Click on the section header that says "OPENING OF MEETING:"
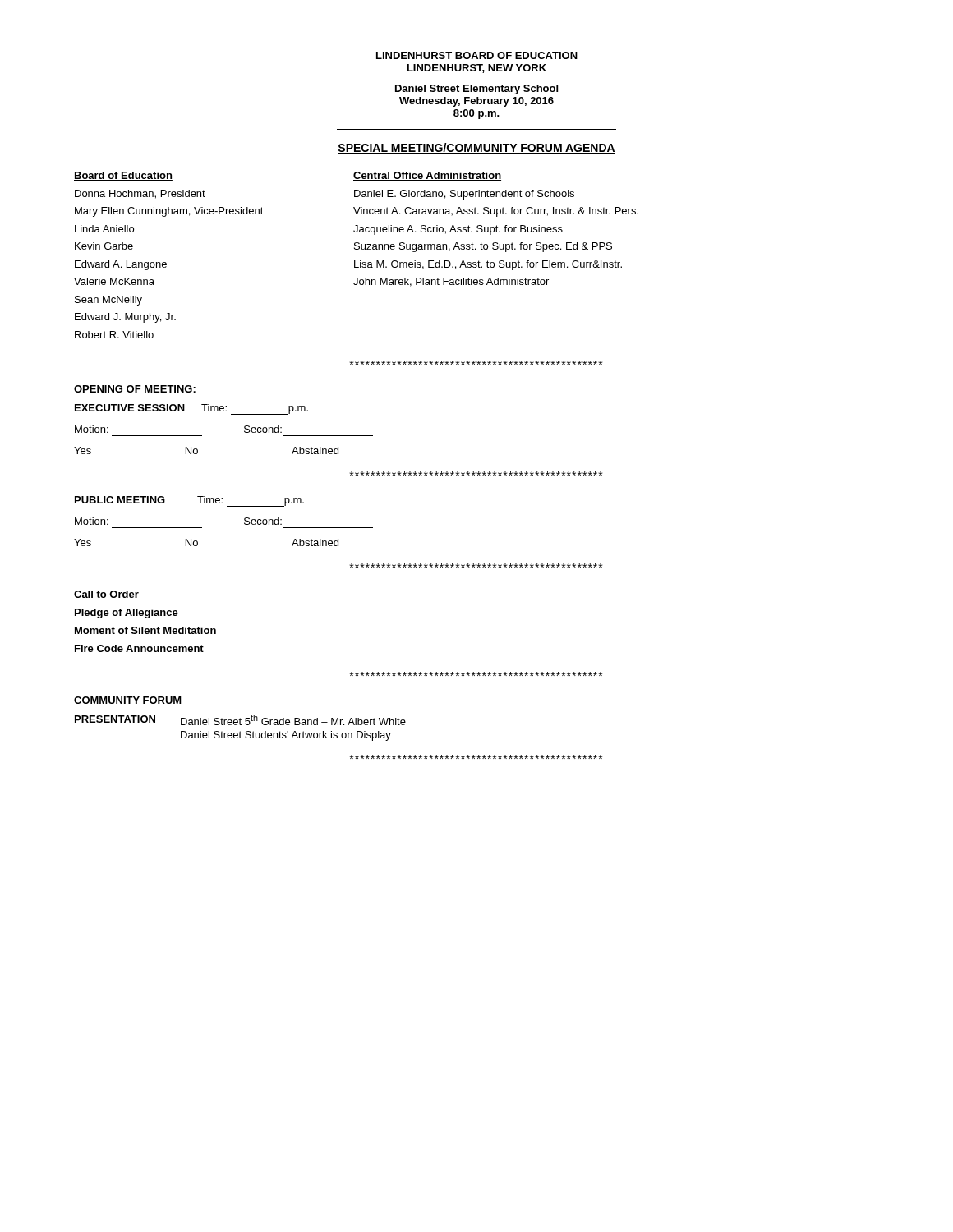The height and width of the screenshot is (1232, 953). pyautogui.click(x=135, y=389)
